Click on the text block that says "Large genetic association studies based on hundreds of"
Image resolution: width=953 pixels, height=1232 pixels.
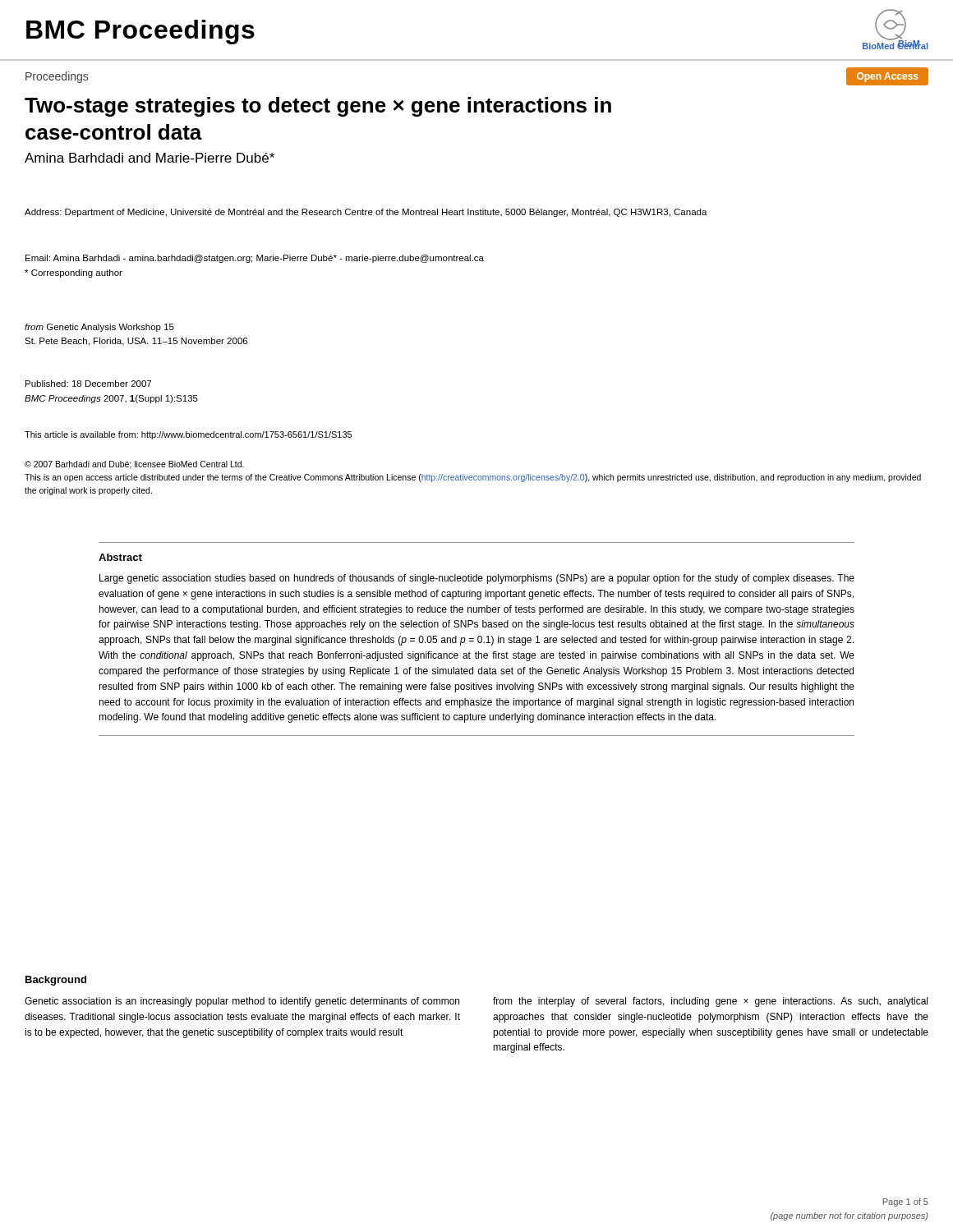(x=476, y=648)
